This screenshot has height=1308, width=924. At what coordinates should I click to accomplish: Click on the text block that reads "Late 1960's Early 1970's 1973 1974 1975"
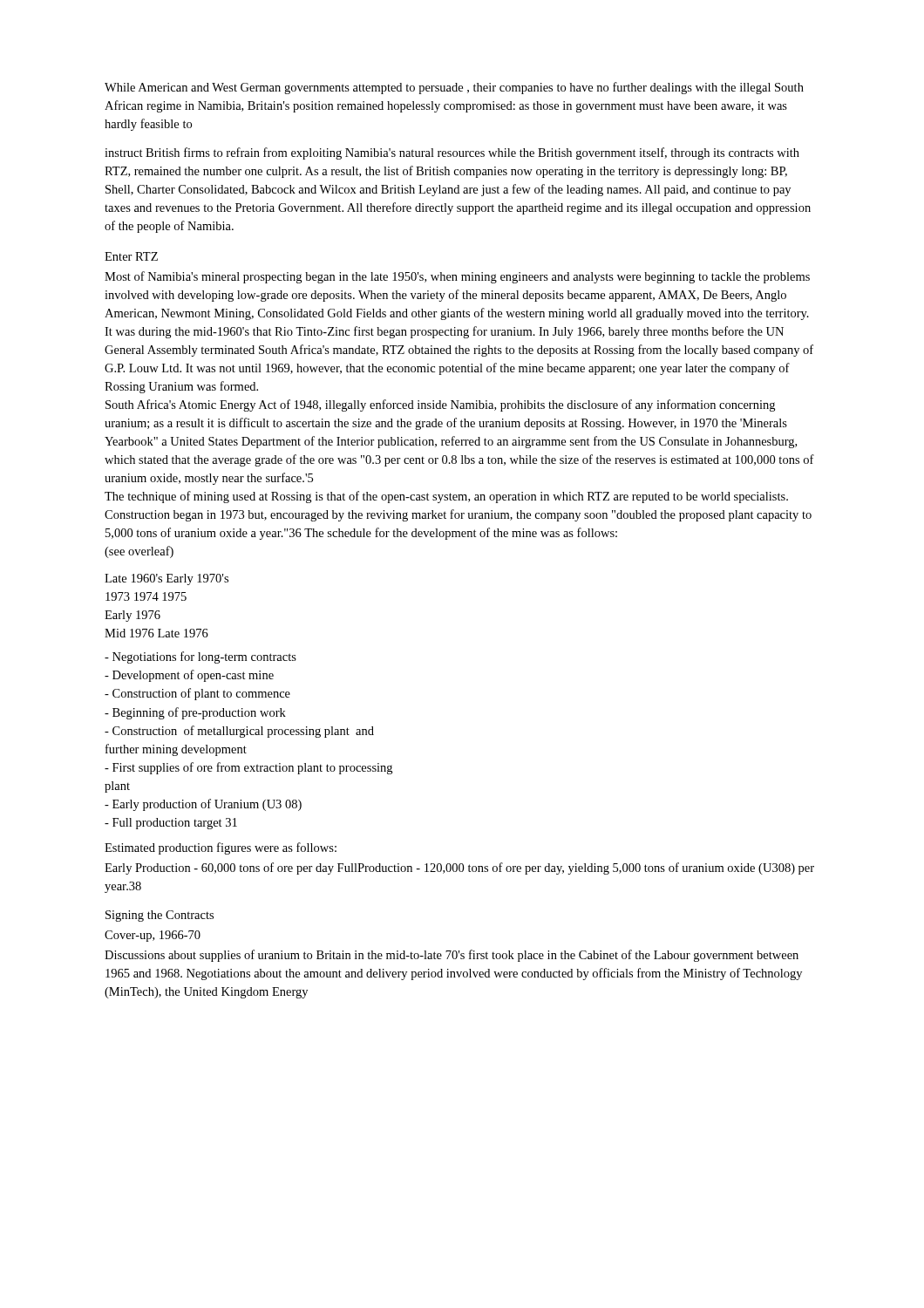click(166, 579)
